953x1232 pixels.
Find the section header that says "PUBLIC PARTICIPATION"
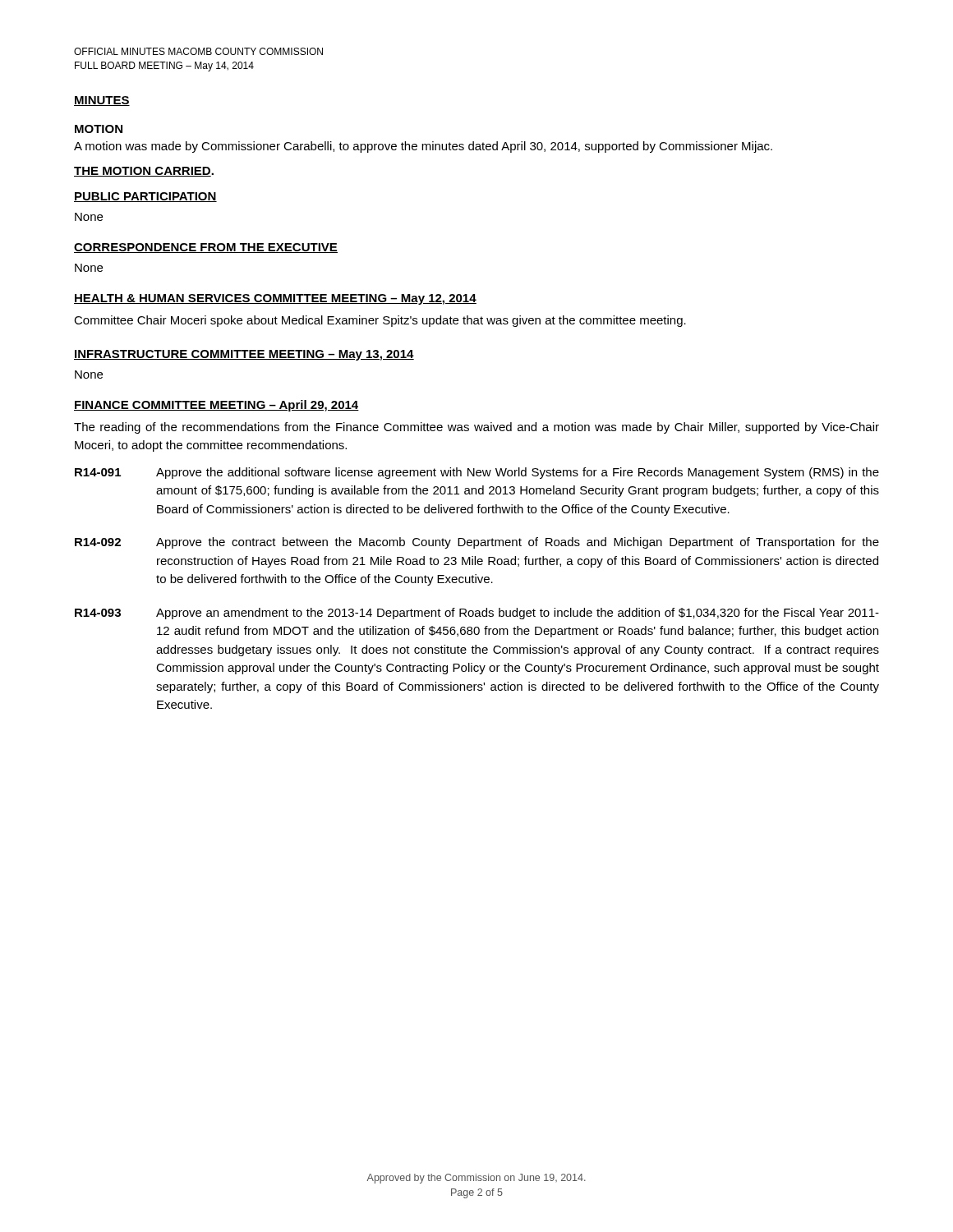[x=145, y=196]
